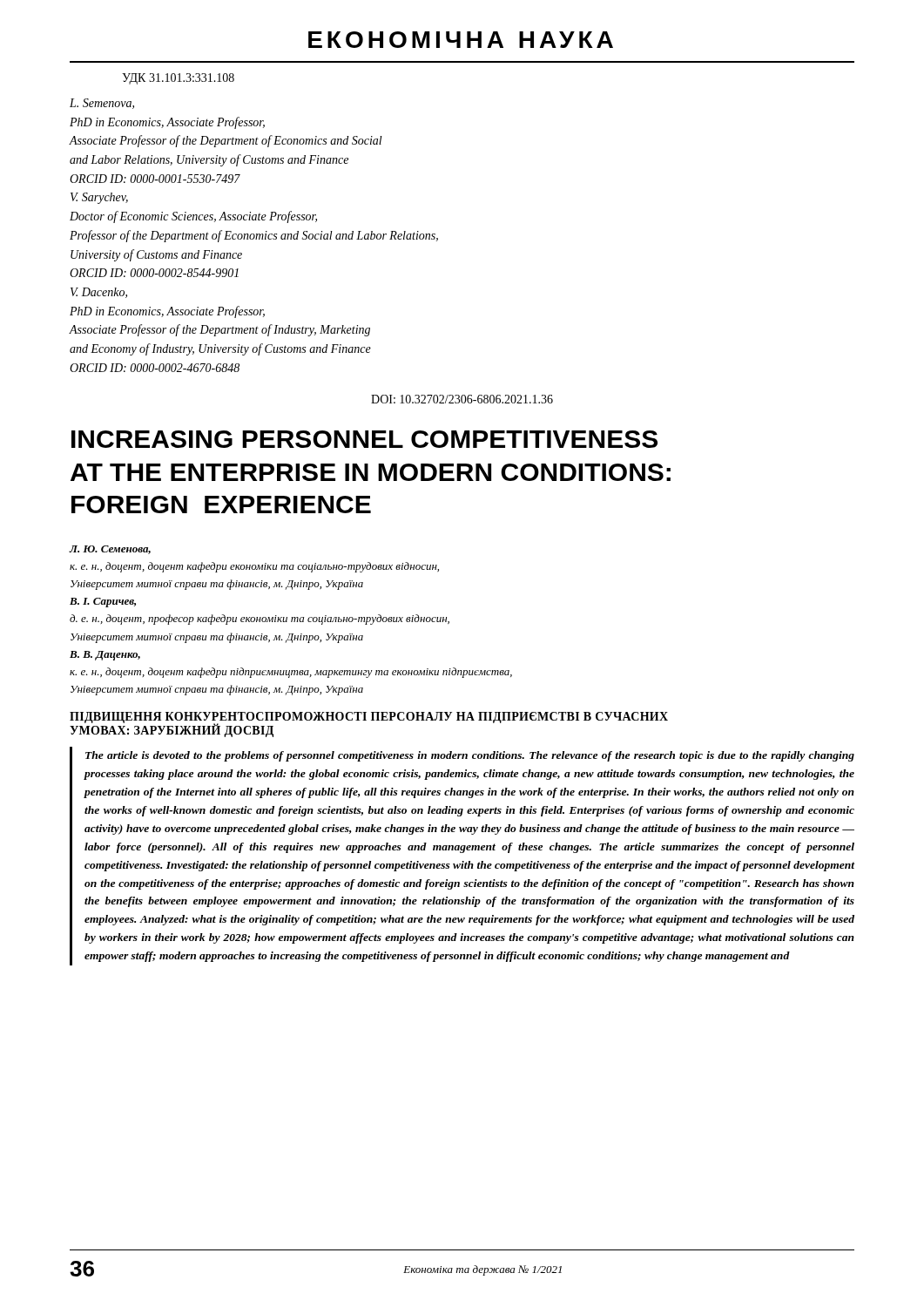Locate the block of text that opens with "The article is devoted to the problems"
The width and height of the screenshot is (924, 1307).
click(x=469, y=856)
